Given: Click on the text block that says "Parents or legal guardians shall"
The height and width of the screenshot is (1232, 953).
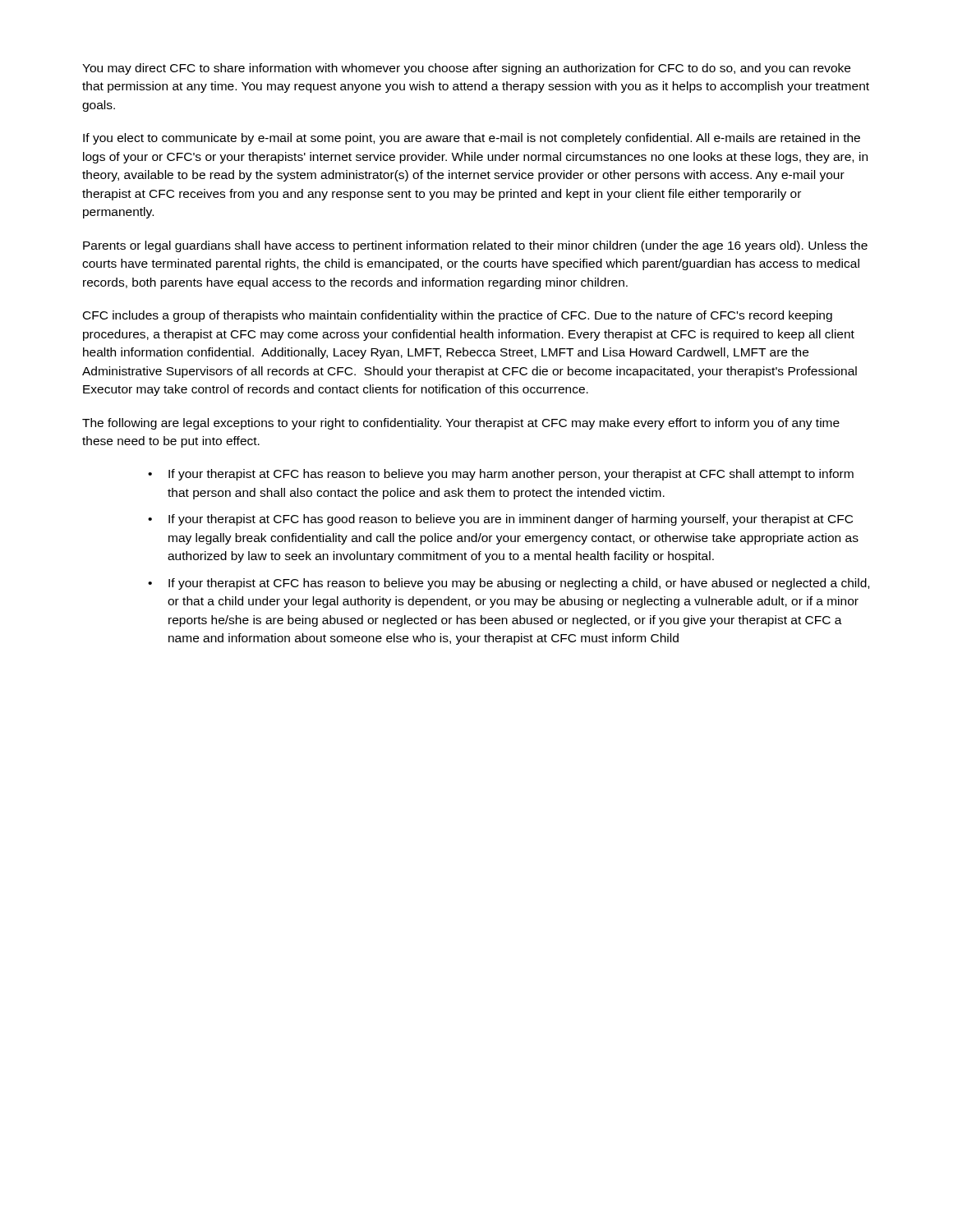Looking at the screenshot, I should click(475, 263).
